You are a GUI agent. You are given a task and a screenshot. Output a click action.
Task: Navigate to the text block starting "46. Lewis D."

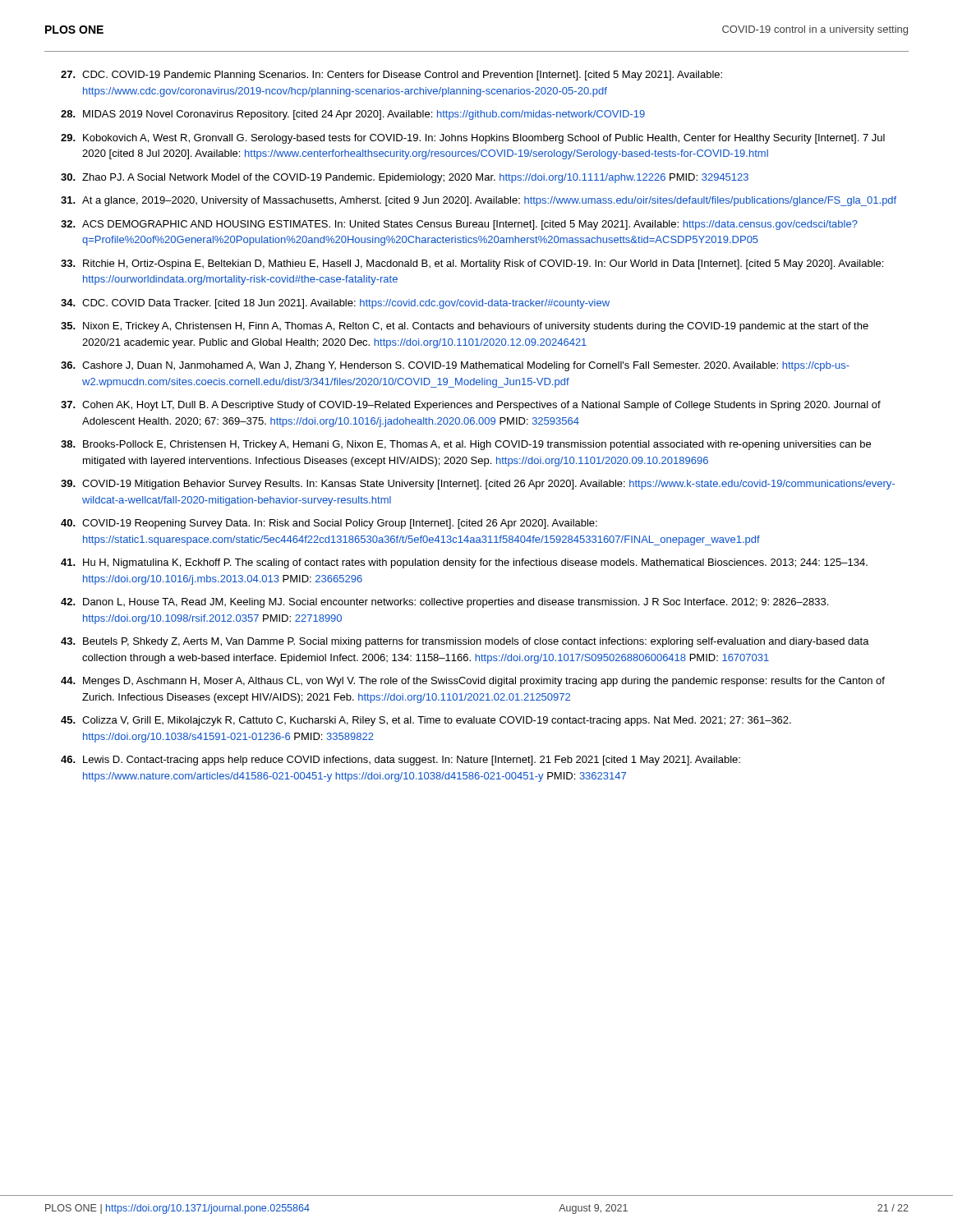pos(476,768)
